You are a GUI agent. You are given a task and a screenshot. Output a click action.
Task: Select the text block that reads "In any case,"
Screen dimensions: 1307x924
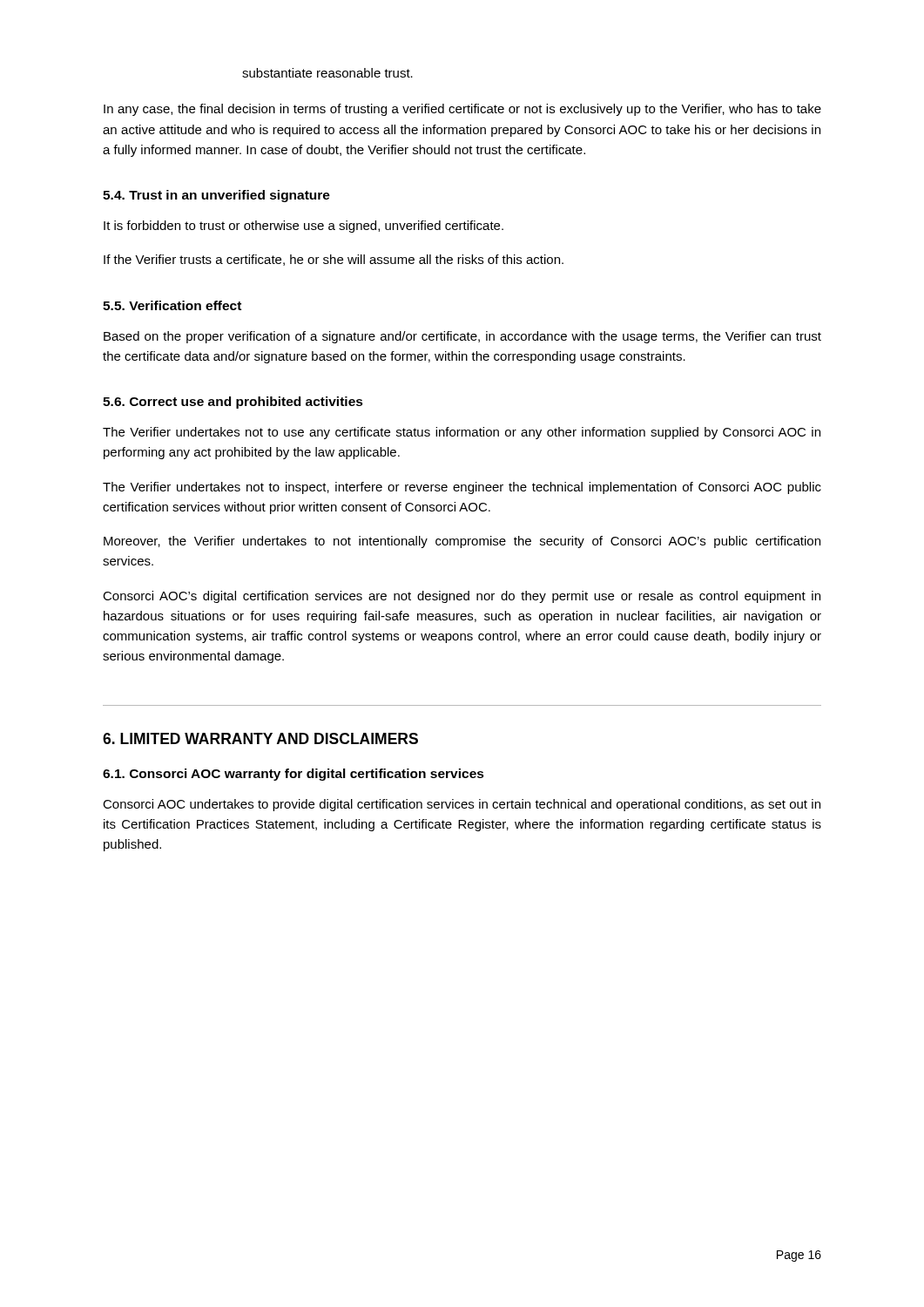pyautogui.click(x=462, y=129)
